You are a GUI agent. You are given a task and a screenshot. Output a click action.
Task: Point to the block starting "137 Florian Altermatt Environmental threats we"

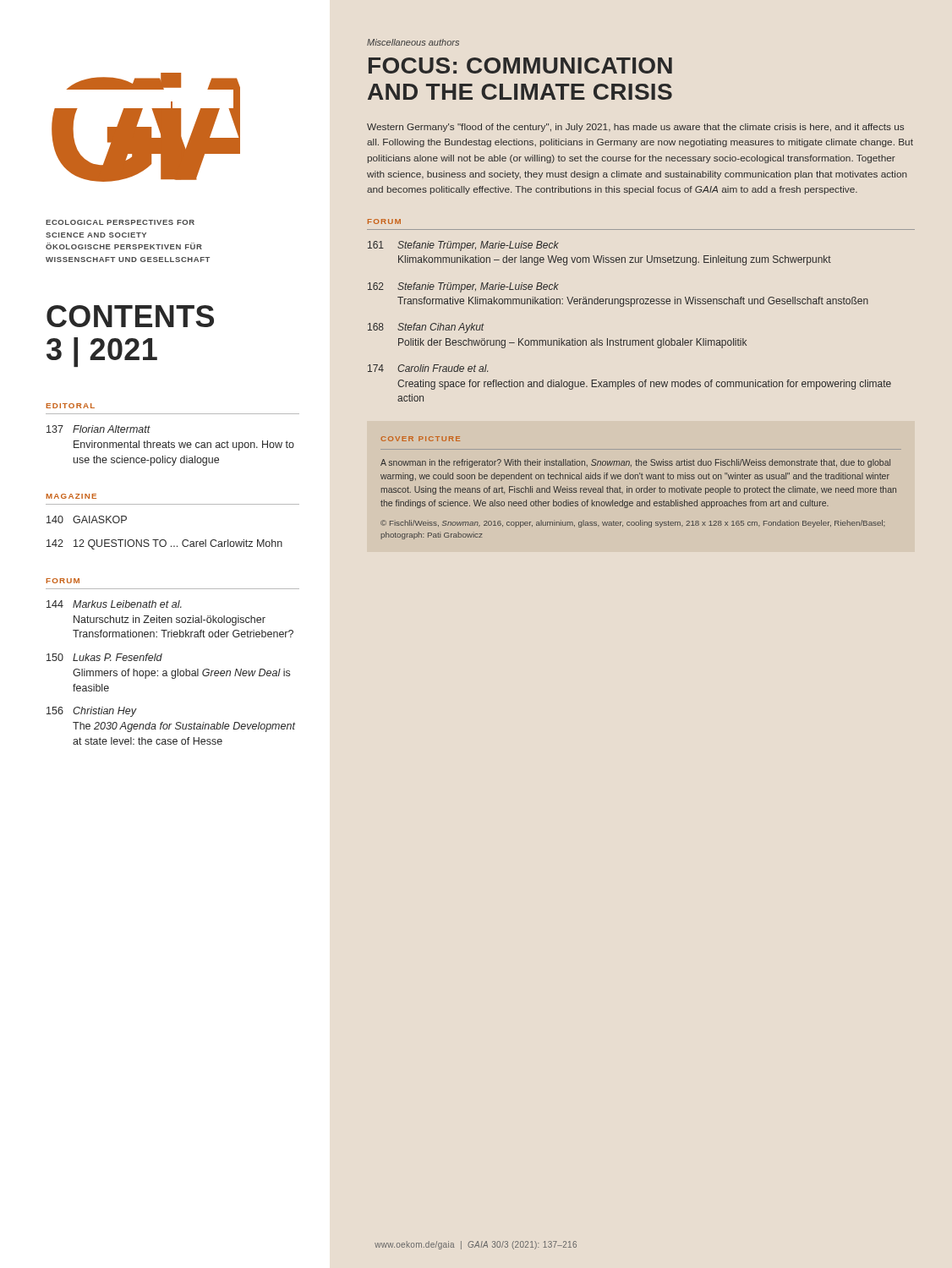[173, 445]
